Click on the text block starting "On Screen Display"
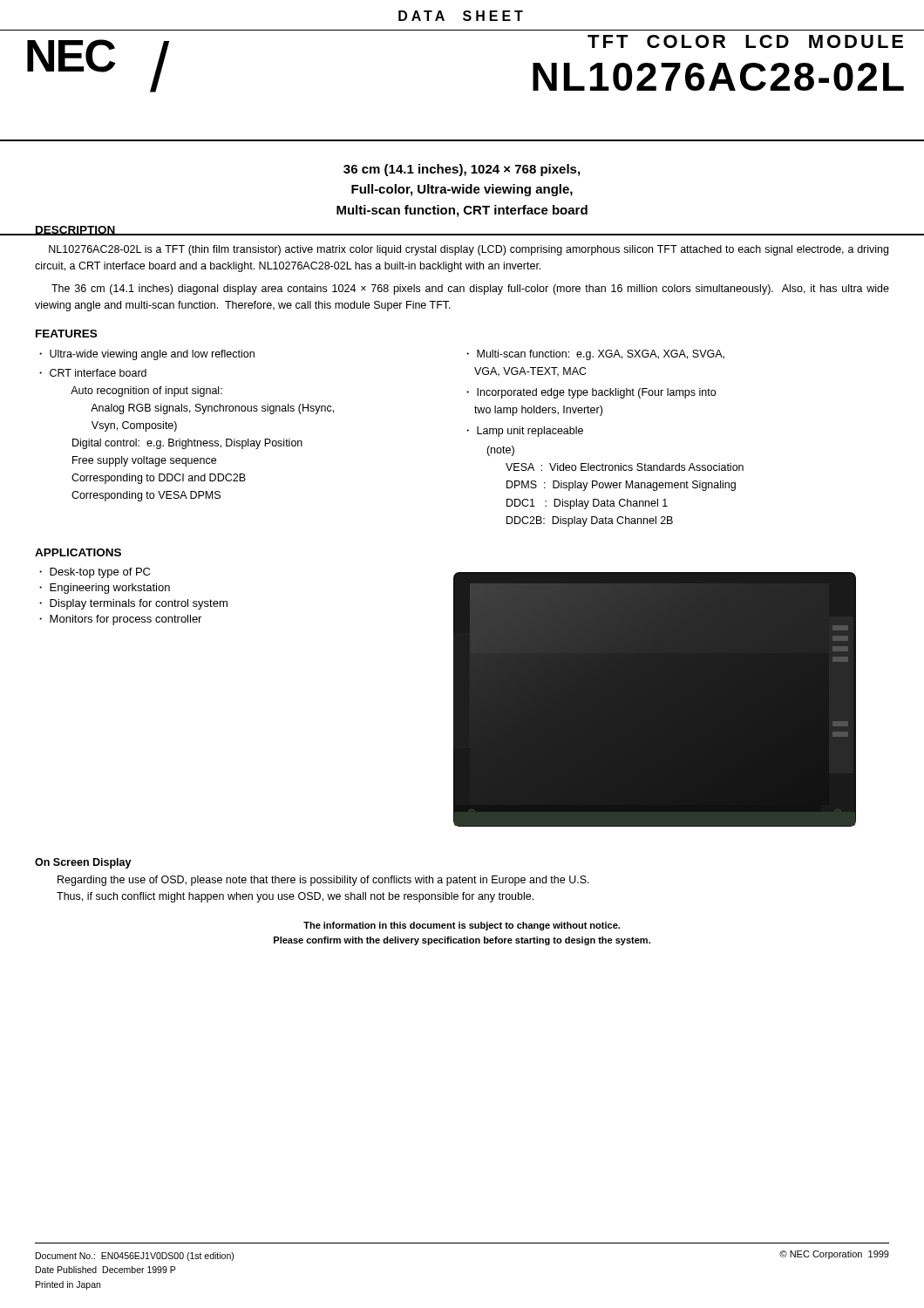 (x=83, y=862)
